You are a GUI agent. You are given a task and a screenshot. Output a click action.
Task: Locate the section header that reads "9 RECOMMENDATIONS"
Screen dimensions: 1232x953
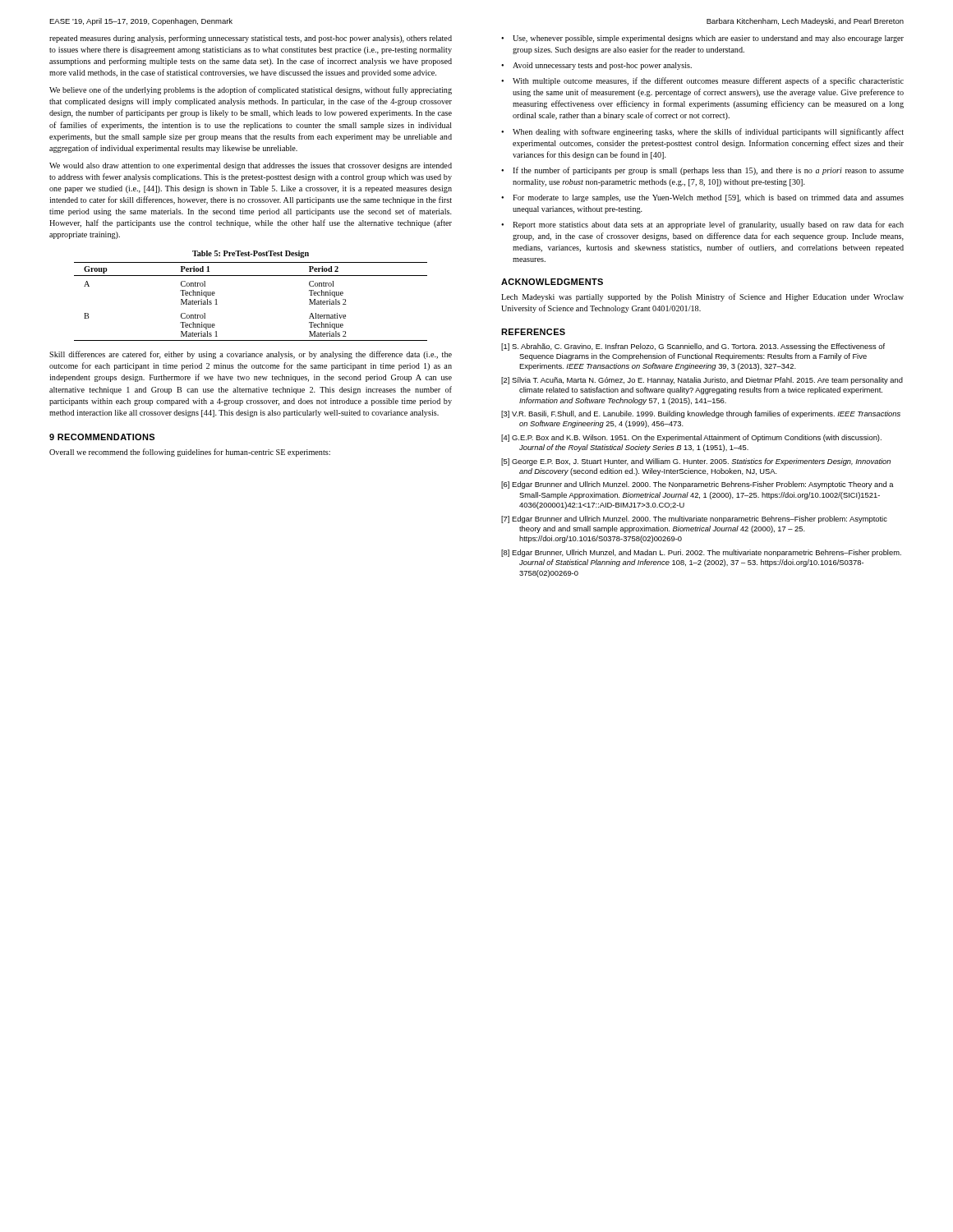[102, 437]
